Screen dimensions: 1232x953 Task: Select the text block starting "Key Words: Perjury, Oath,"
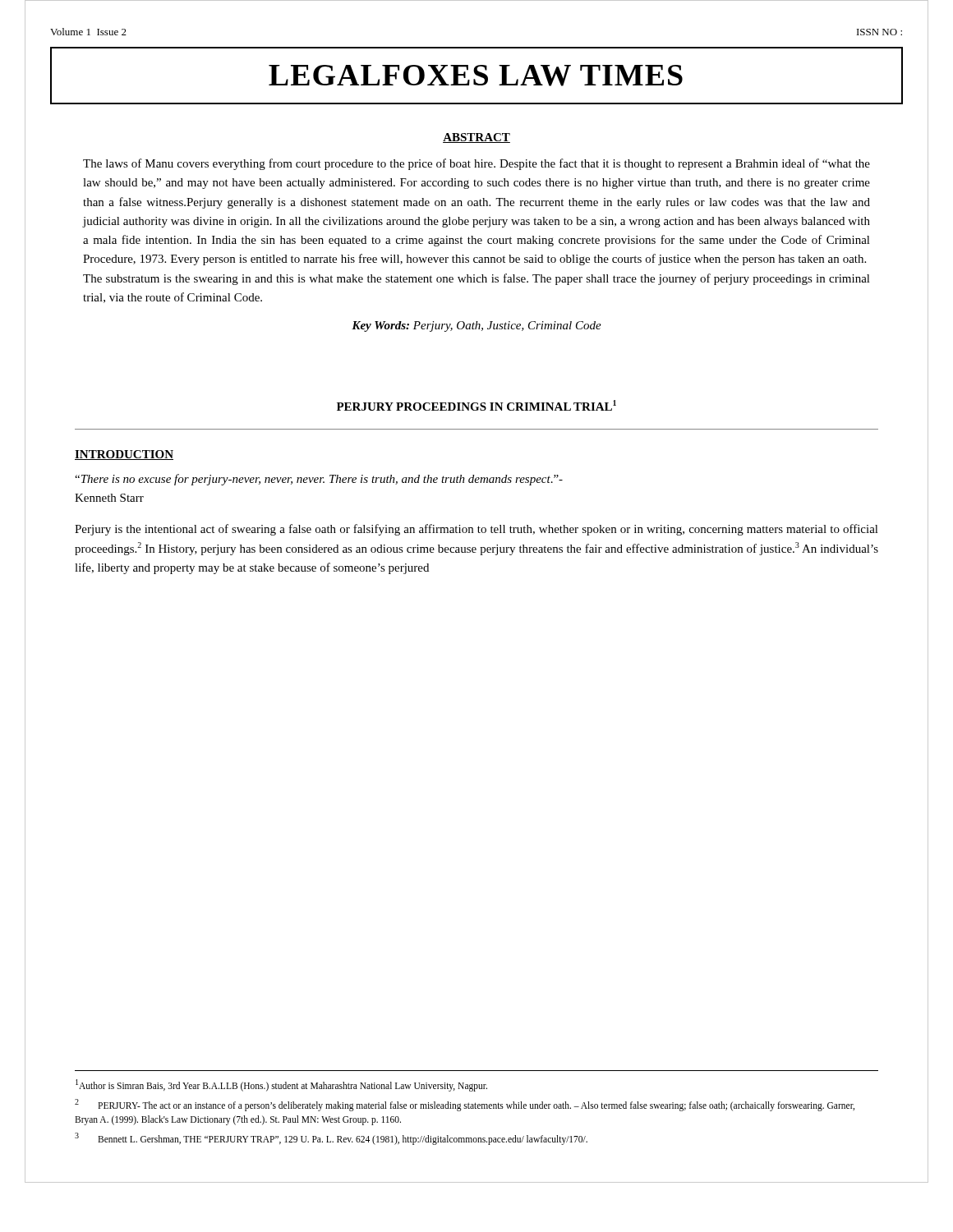(x=476, y=325)
